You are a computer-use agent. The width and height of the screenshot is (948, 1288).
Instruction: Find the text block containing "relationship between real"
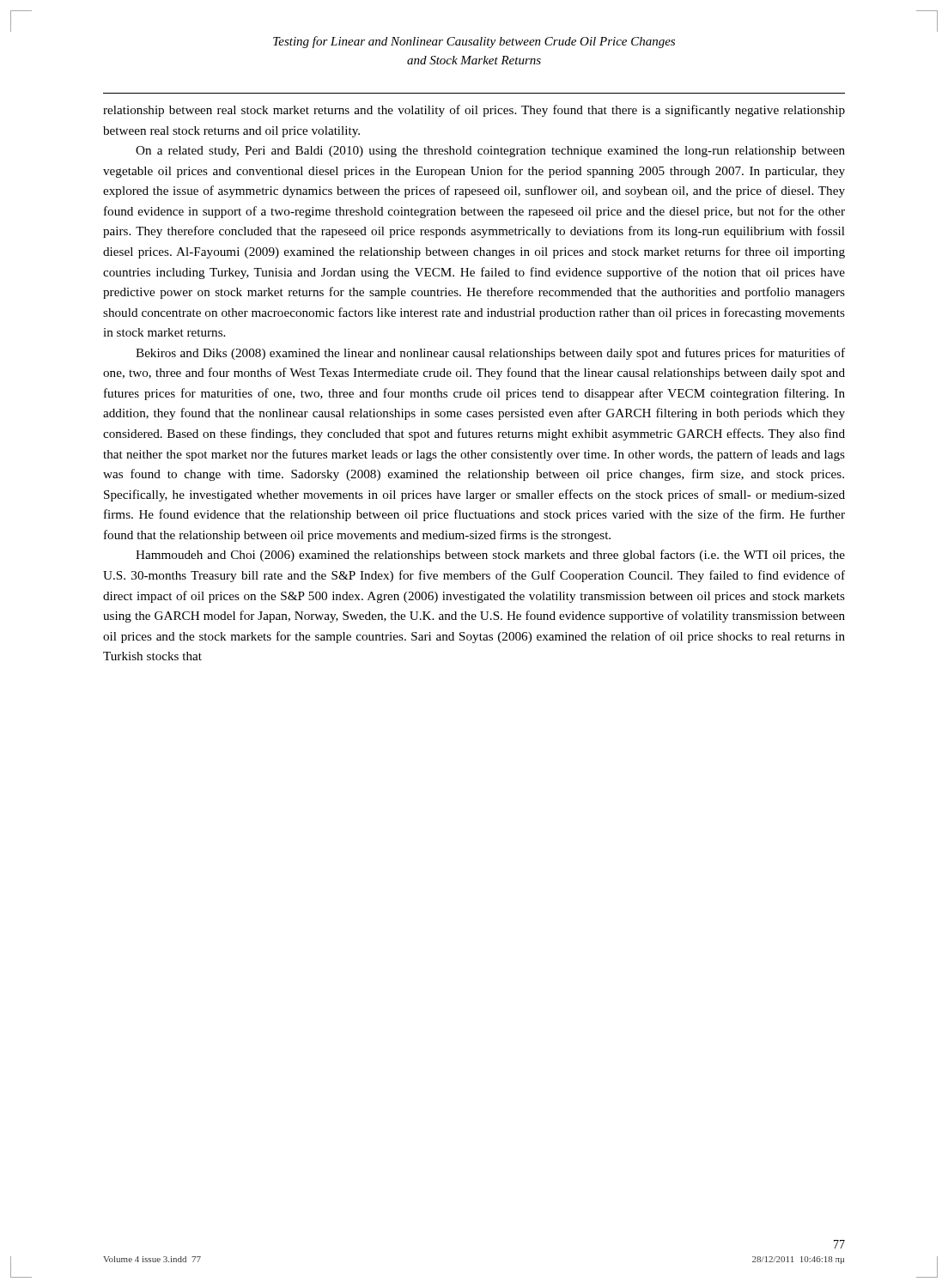(474, 120)
